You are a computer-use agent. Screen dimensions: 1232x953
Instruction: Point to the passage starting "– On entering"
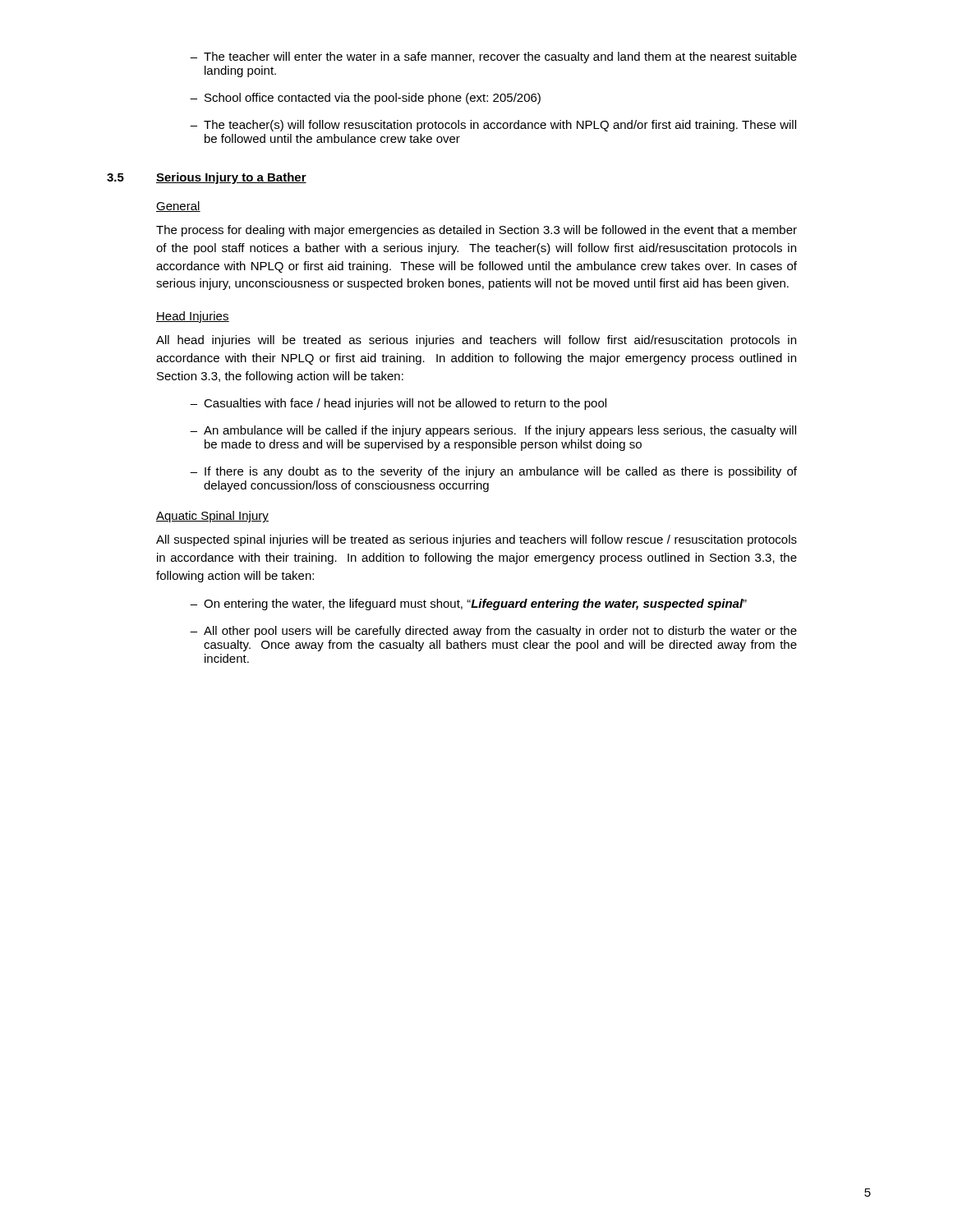point(485,603)
